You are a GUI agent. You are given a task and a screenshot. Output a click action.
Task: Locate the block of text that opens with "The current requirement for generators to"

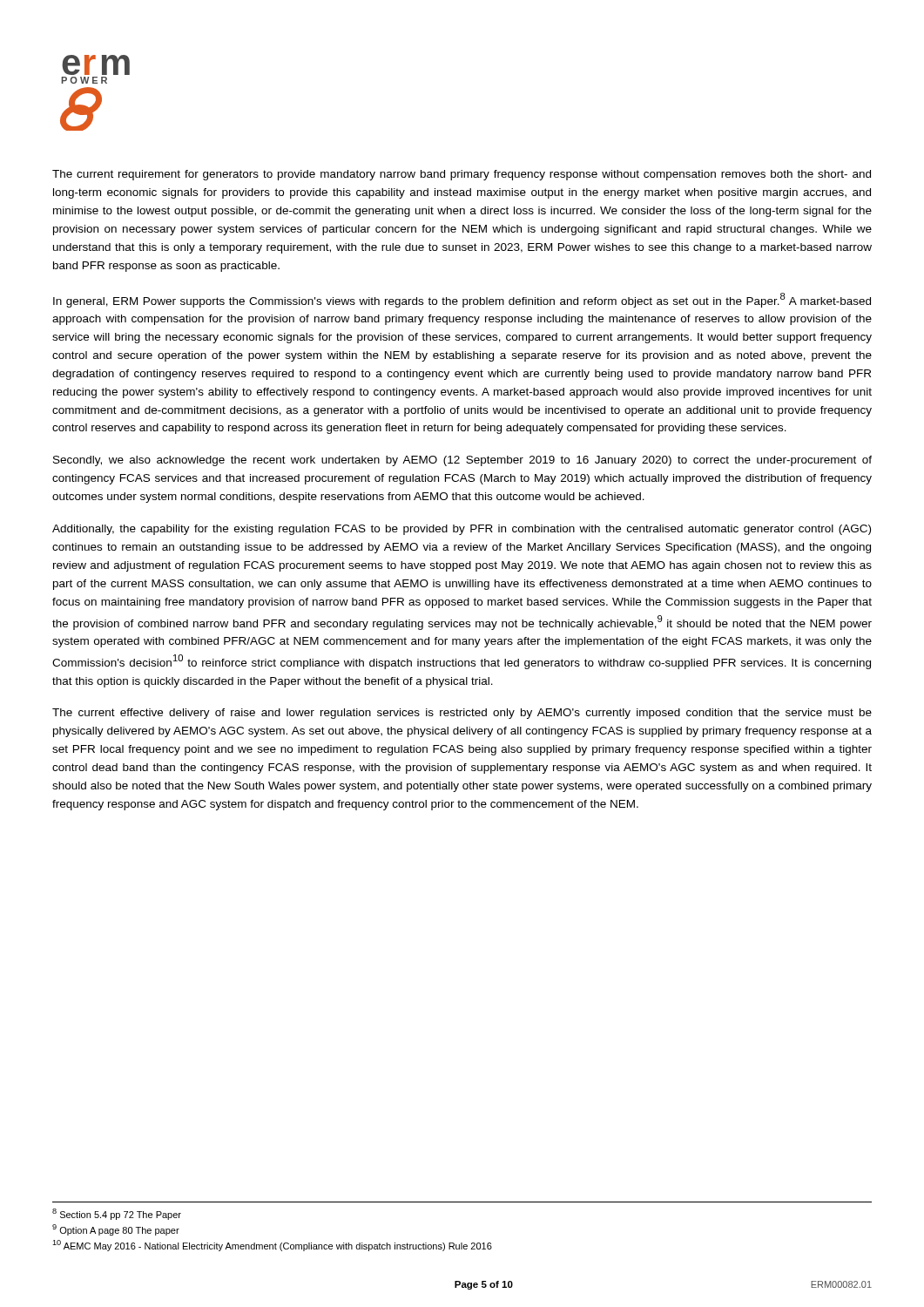coord(462,220)
